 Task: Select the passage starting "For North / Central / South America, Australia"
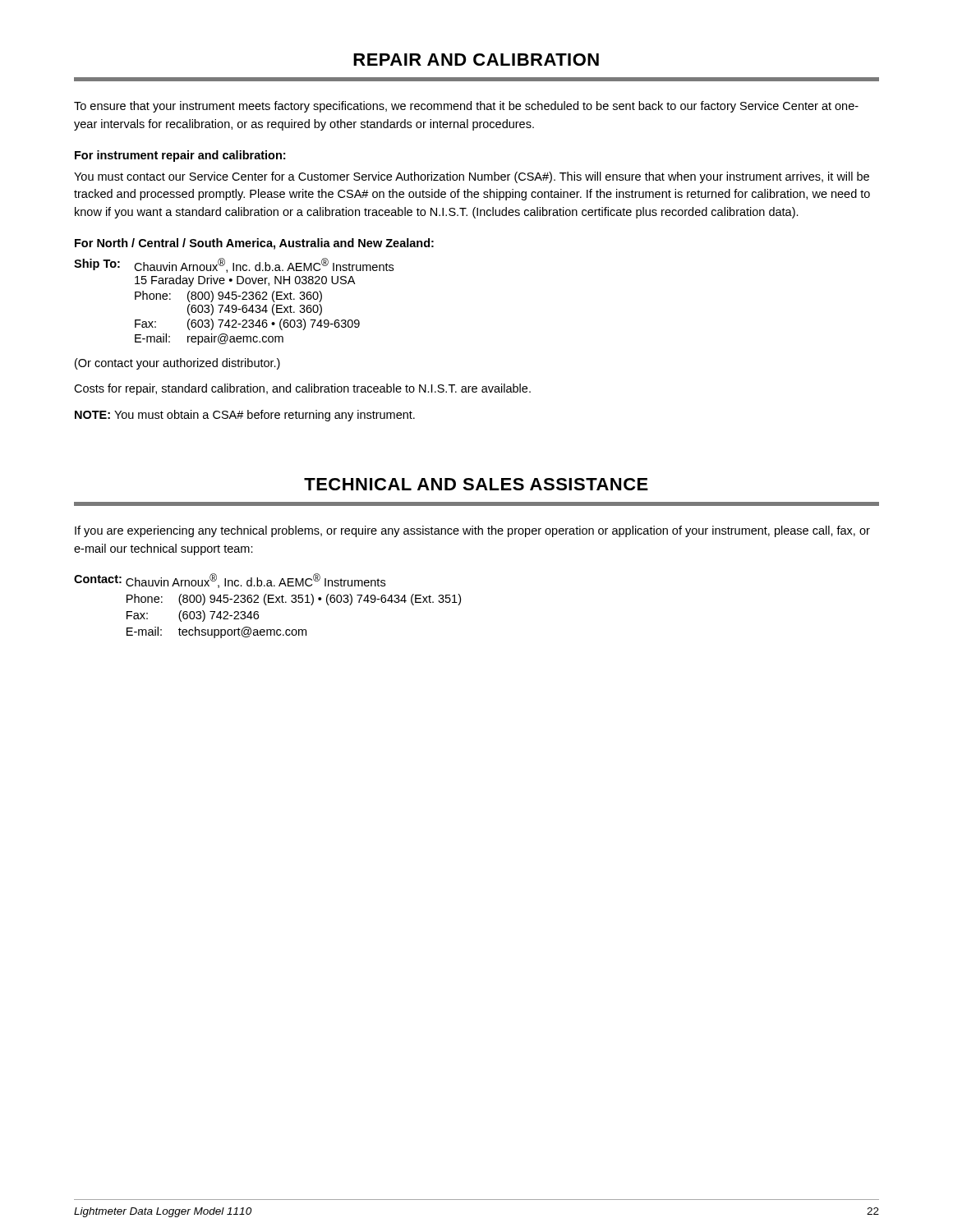coord(254,243)
